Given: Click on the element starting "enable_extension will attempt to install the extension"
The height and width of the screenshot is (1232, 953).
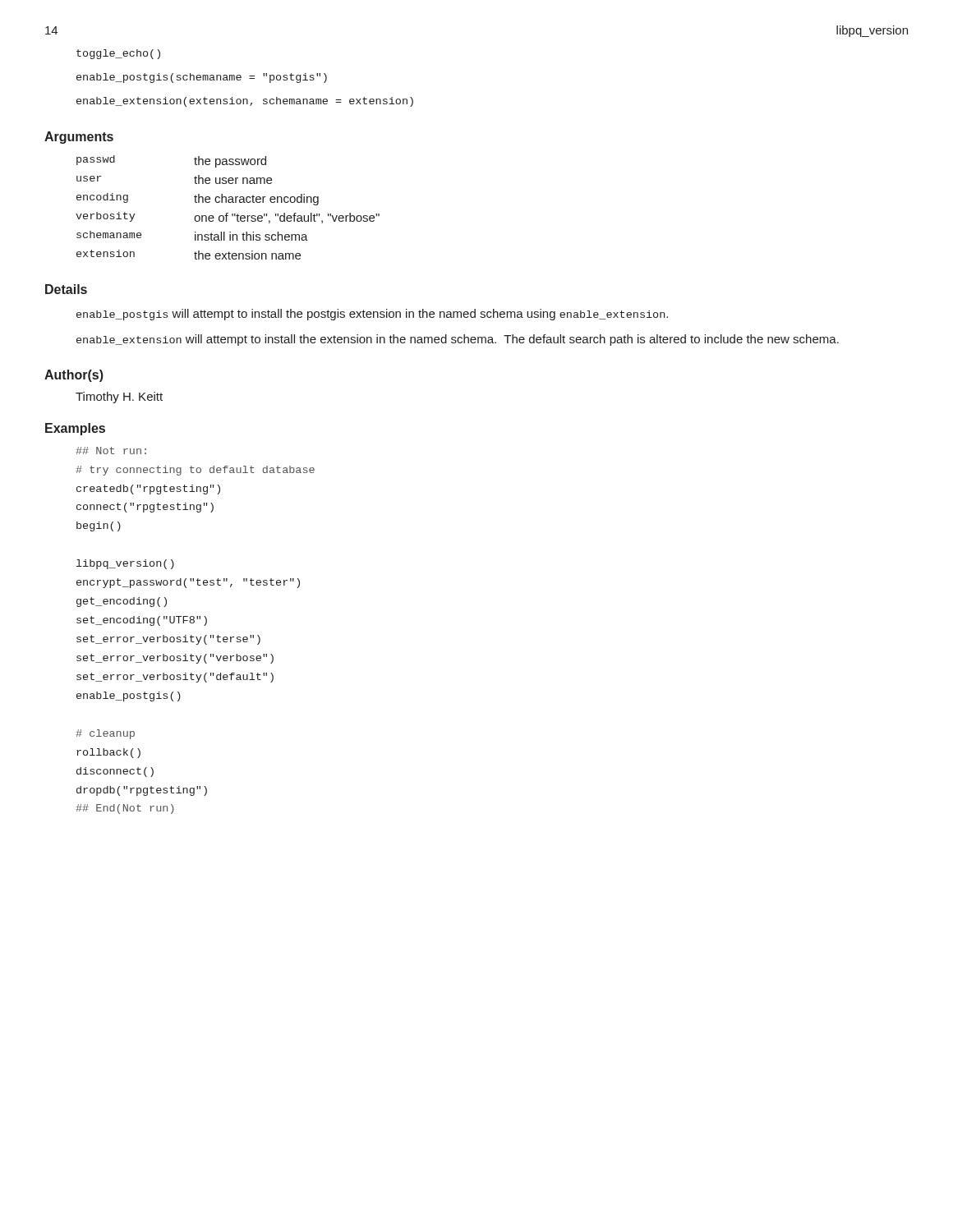Looking at the screenshot, I should tap(458, 339).
